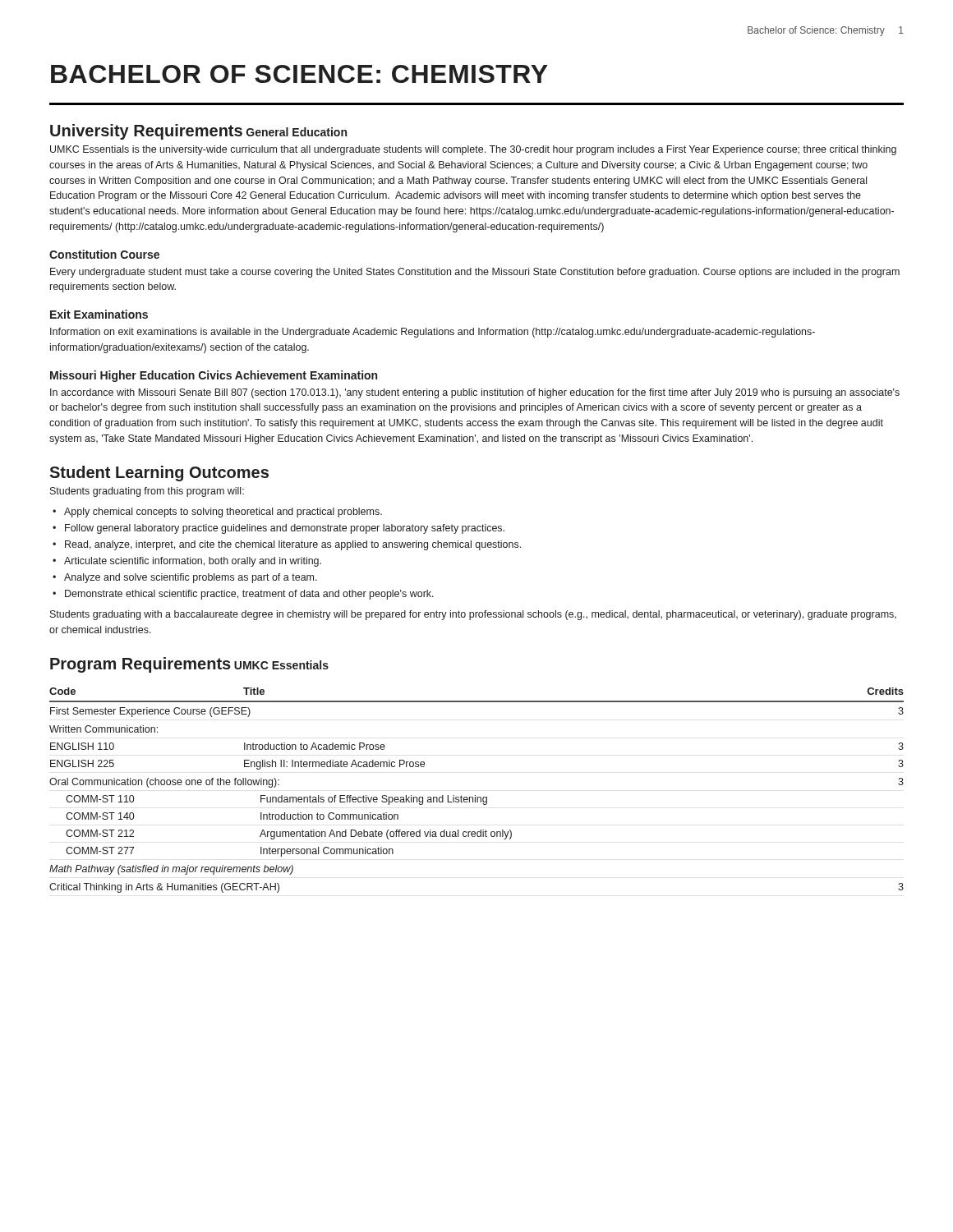Point to the block beginning "Follow general laboratory practice guidelines and demonstrate"
This screenshot has height=1232, width=953.
[285, 528]
